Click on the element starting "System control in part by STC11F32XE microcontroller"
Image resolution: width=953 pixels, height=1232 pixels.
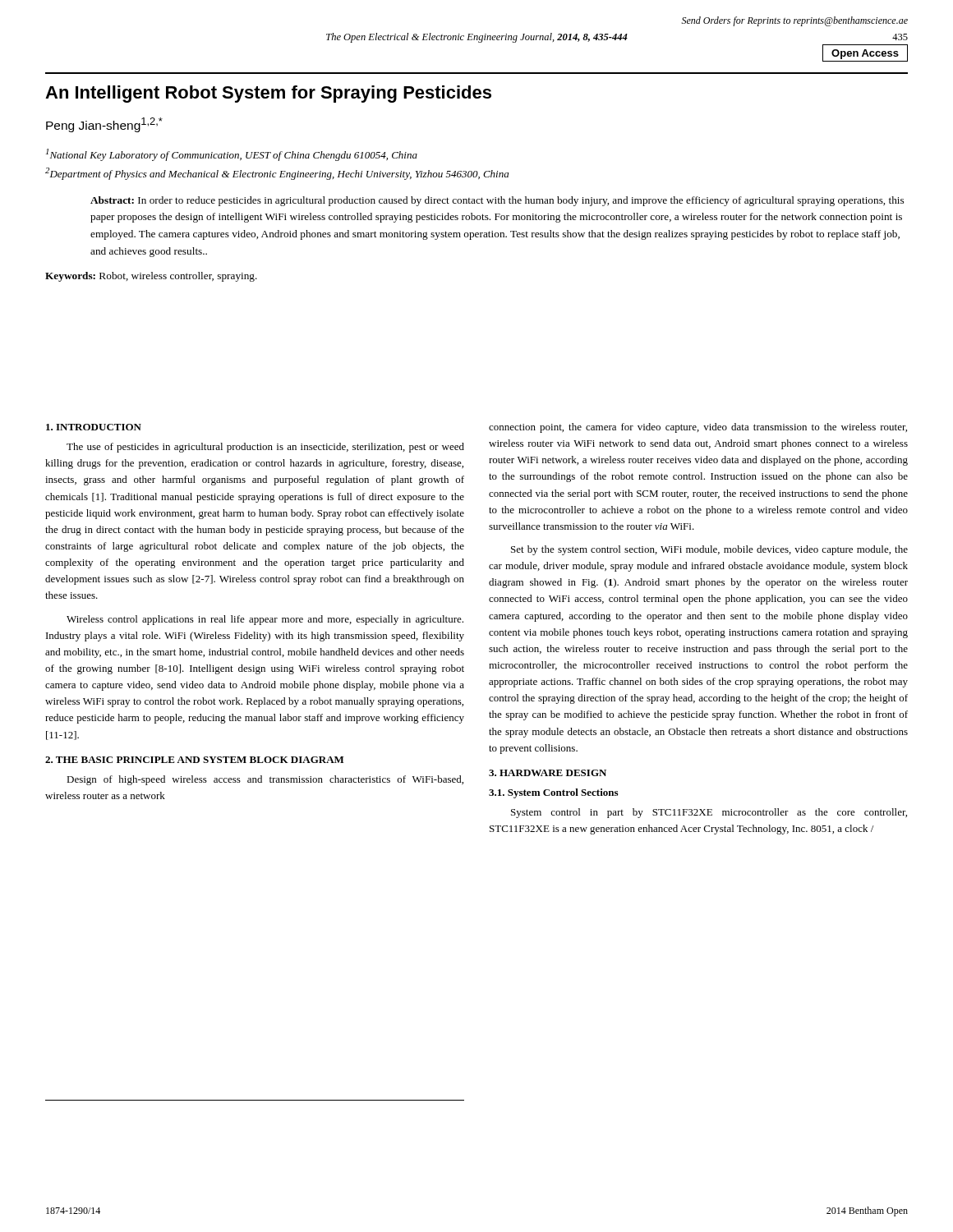[698, 821]
